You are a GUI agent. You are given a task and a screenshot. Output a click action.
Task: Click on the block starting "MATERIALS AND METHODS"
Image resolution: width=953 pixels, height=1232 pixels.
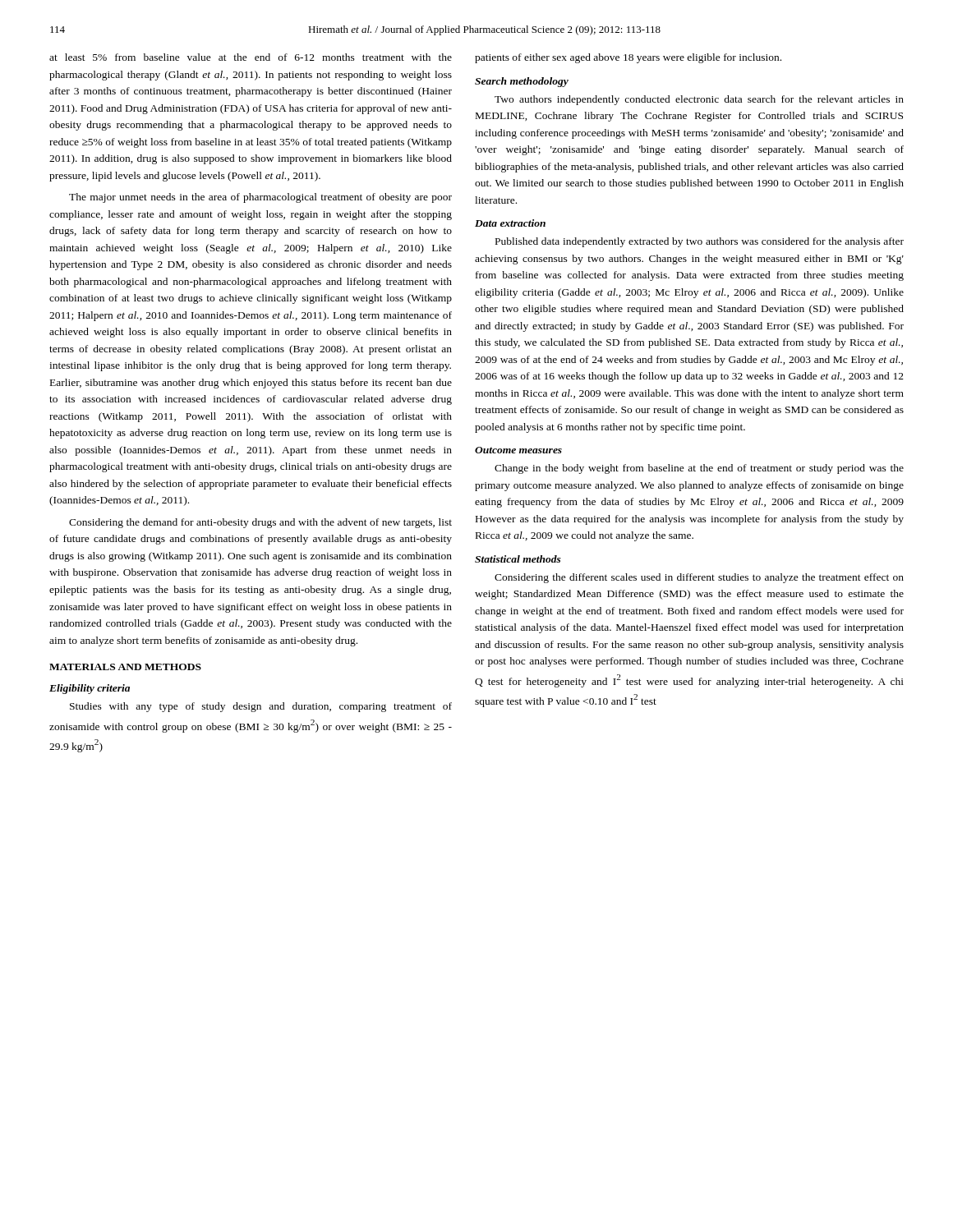tap(125, 667)
